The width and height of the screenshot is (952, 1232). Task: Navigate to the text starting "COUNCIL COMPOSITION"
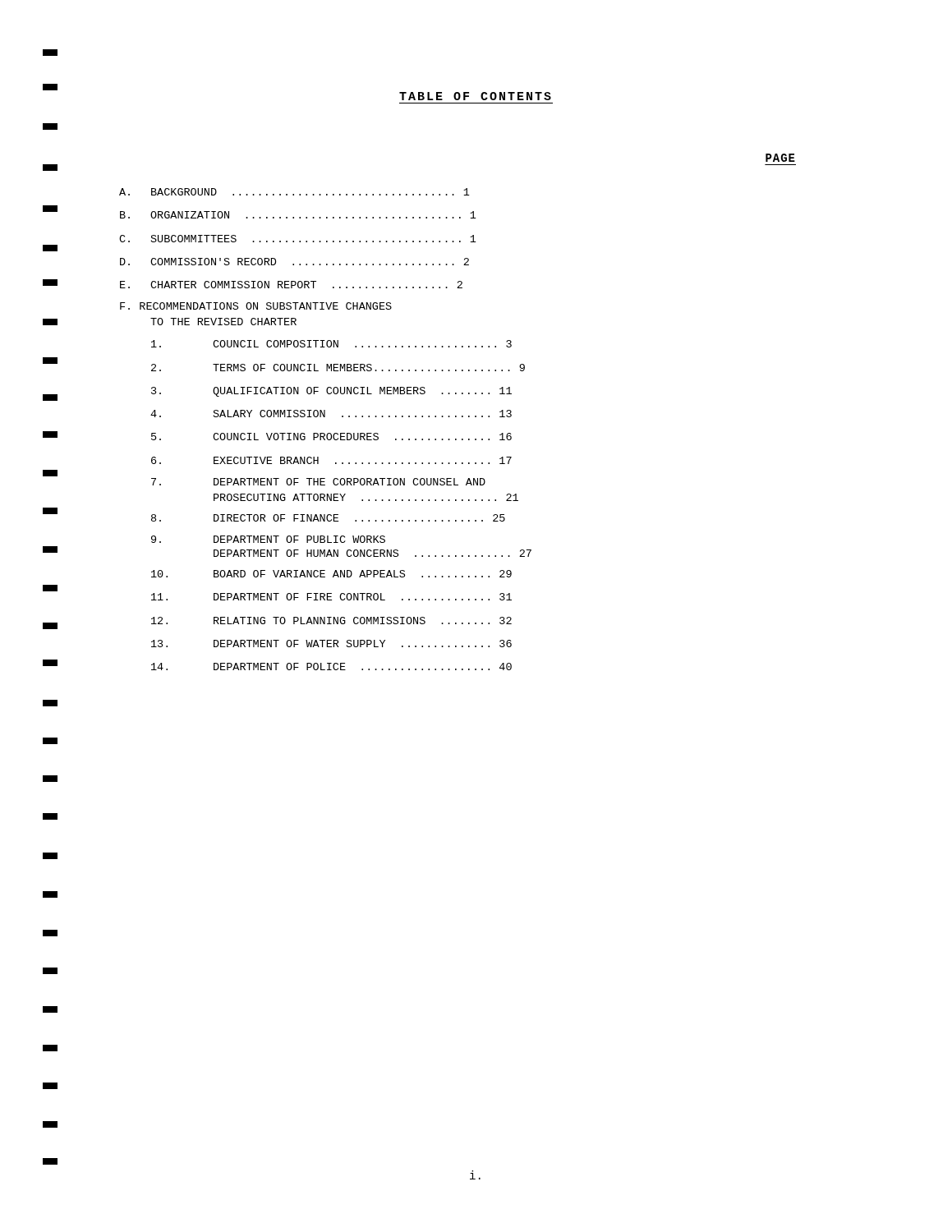click(476, 345)
